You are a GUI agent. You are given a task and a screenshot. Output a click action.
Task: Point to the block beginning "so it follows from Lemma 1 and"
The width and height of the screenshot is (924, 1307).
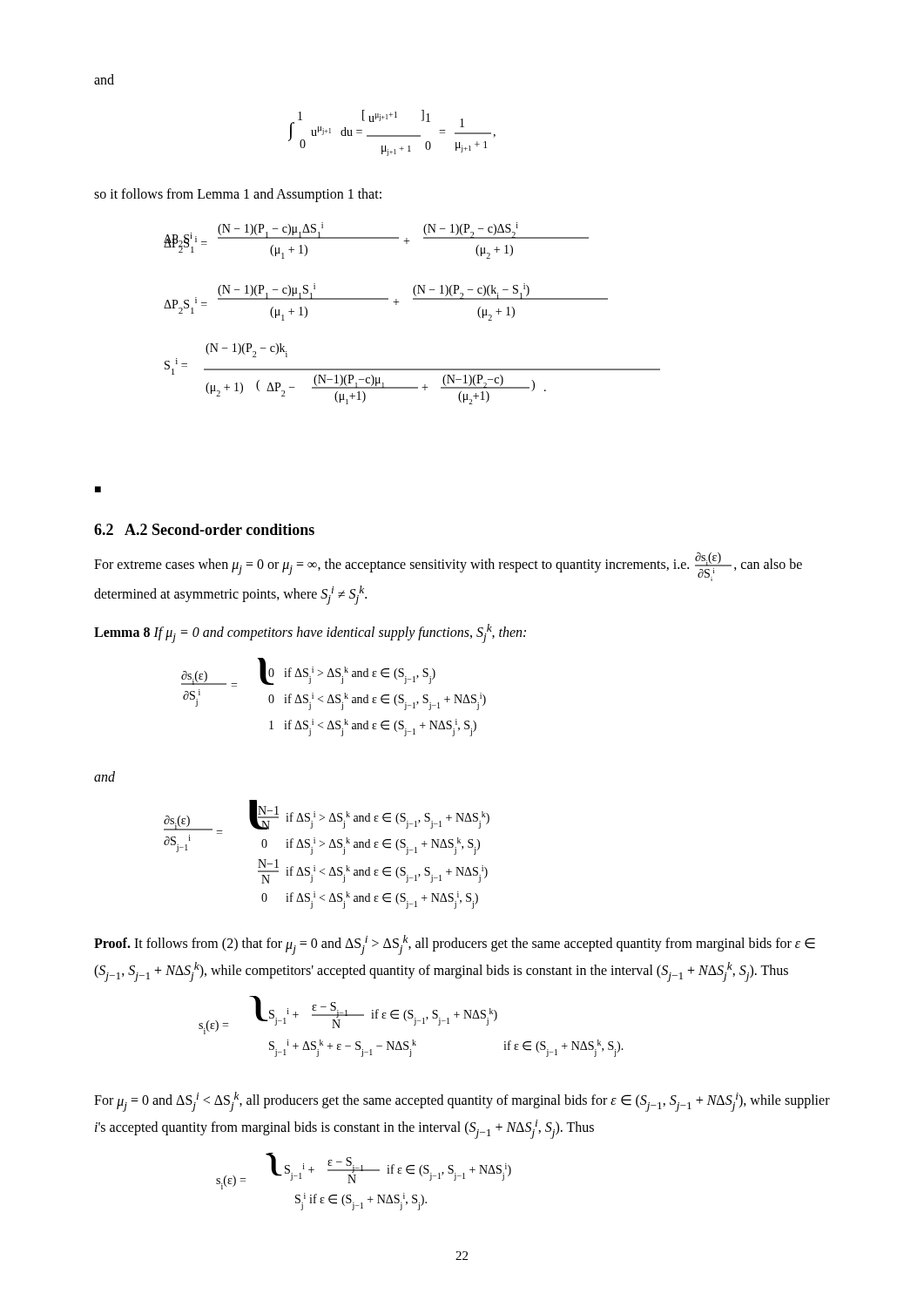pos(238,194)
